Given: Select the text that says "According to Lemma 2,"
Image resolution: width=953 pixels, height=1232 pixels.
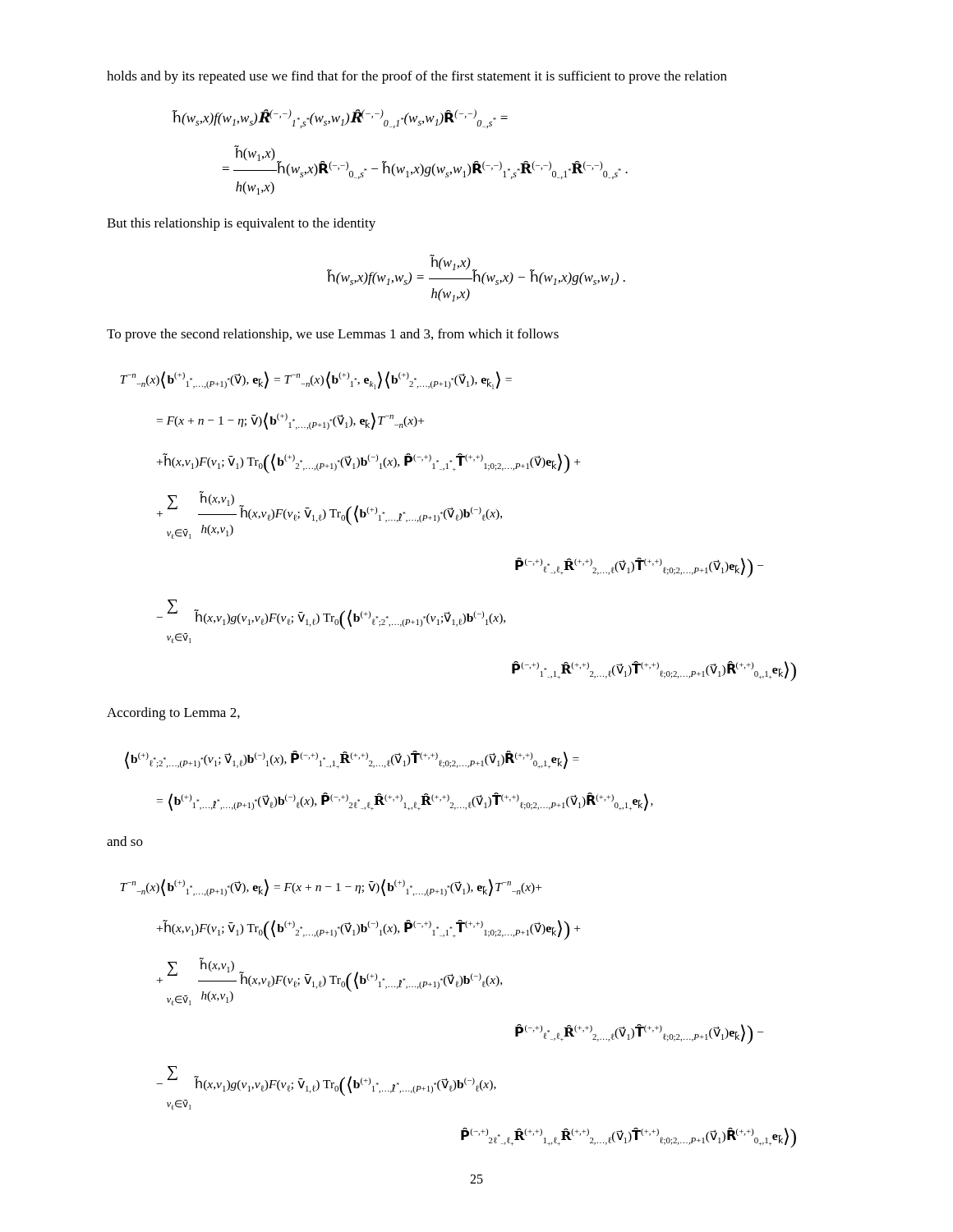Looking at the screenshot, I should (x=174, y=713).
